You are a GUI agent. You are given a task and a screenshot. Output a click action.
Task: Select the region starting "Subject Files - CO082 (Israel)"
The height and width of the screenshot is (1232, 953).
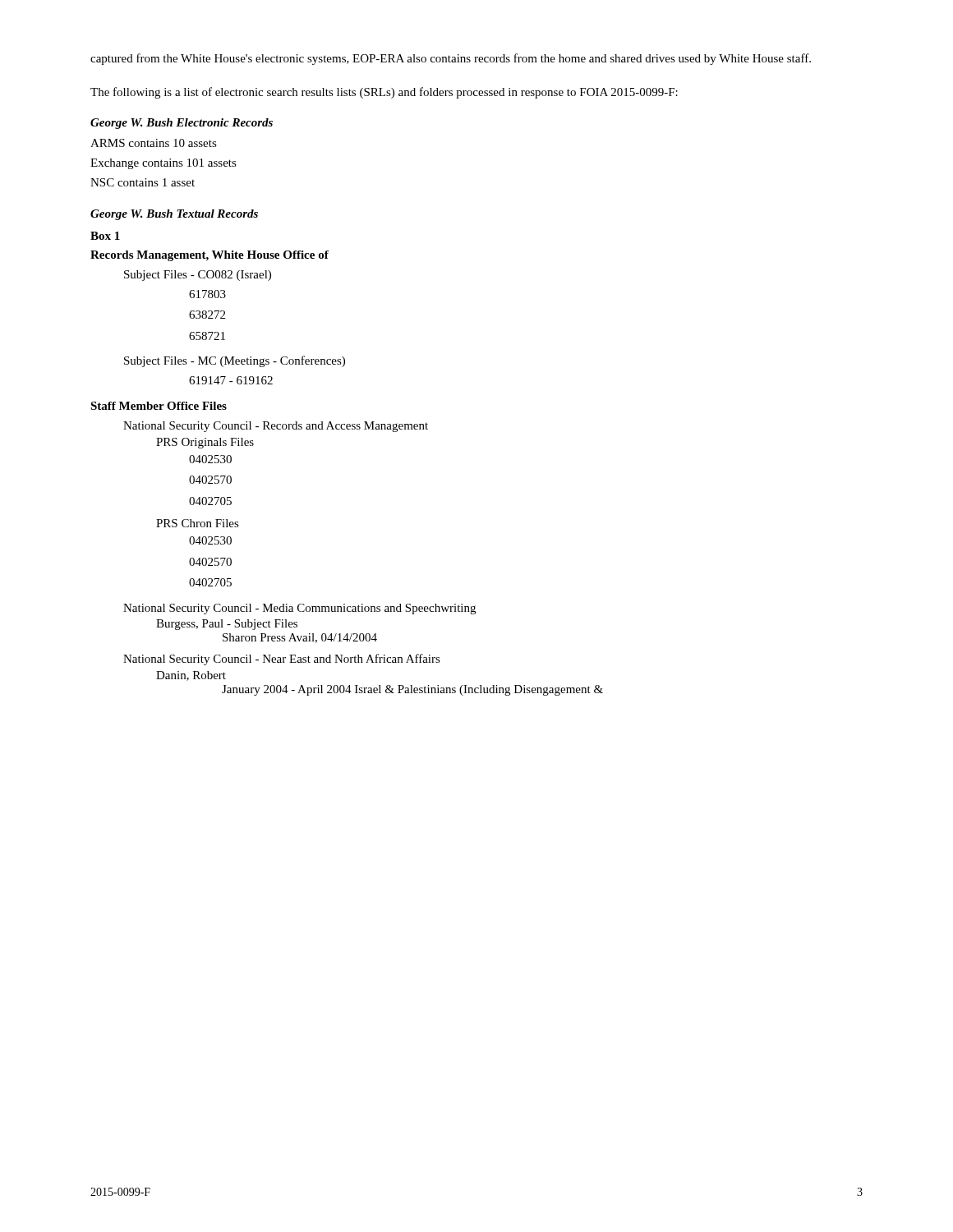pos(198,274)
